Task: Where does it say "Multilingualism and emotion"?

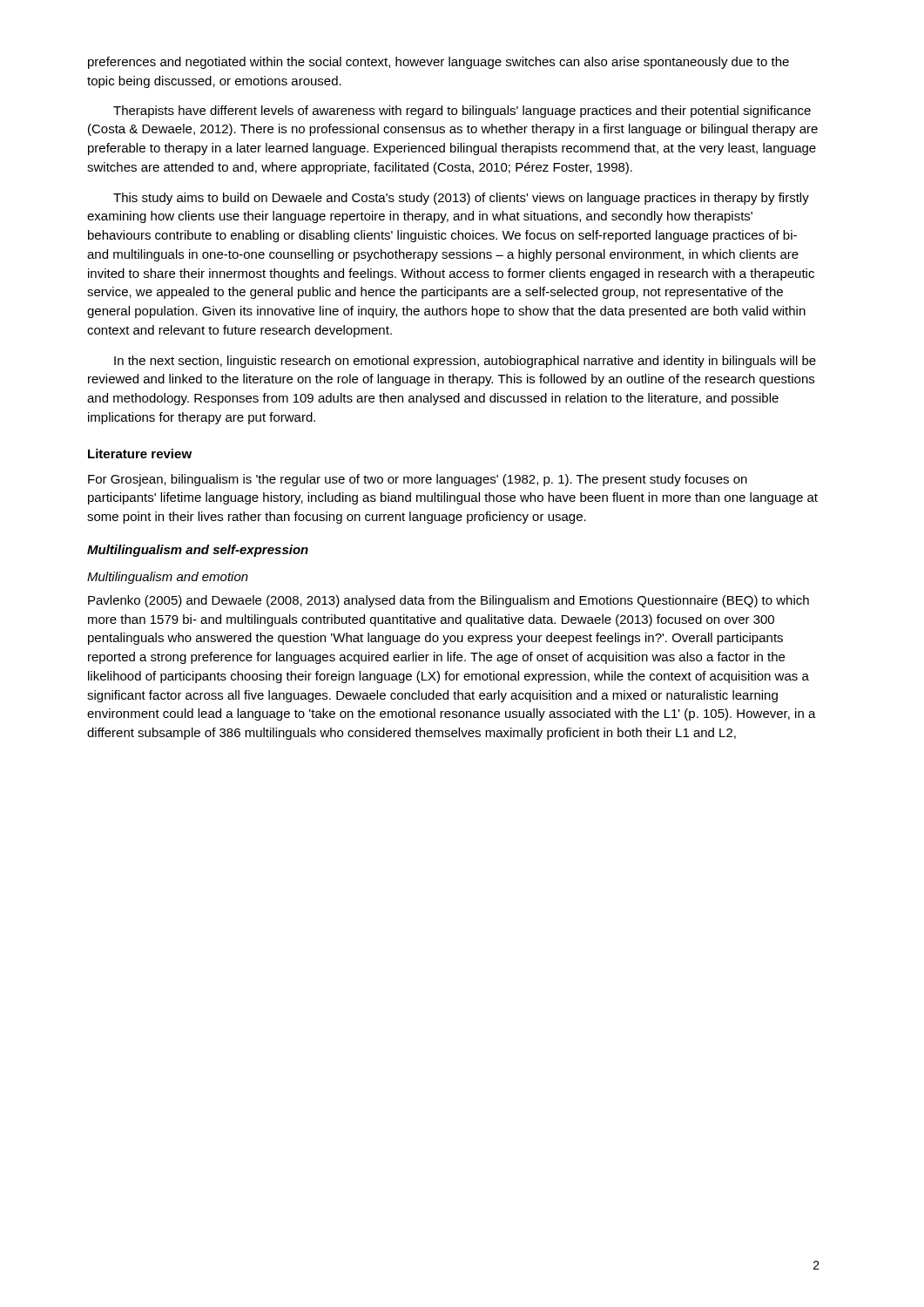Action: 168,576
